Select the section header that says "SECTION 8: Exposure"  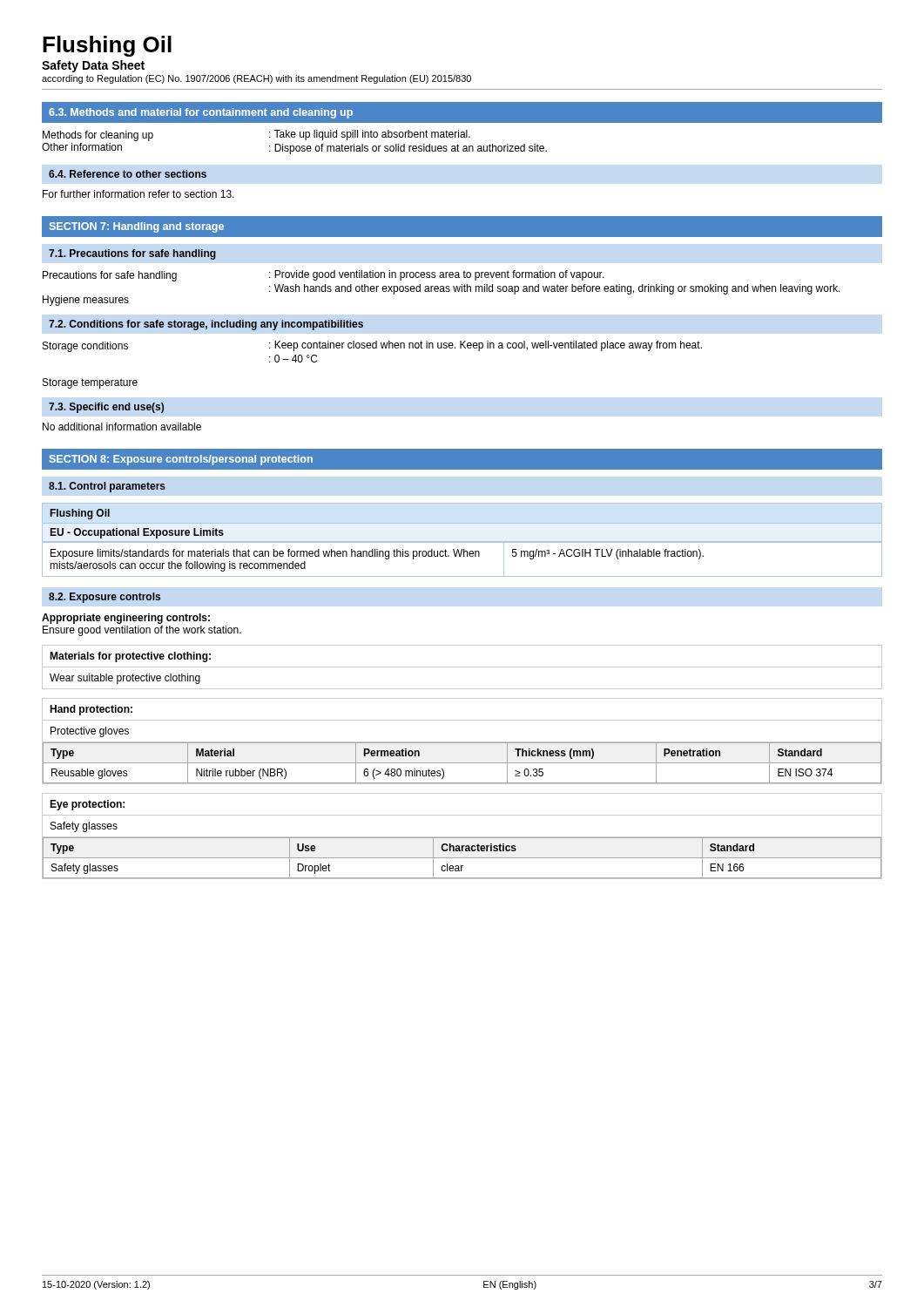(x=181, y=459)
